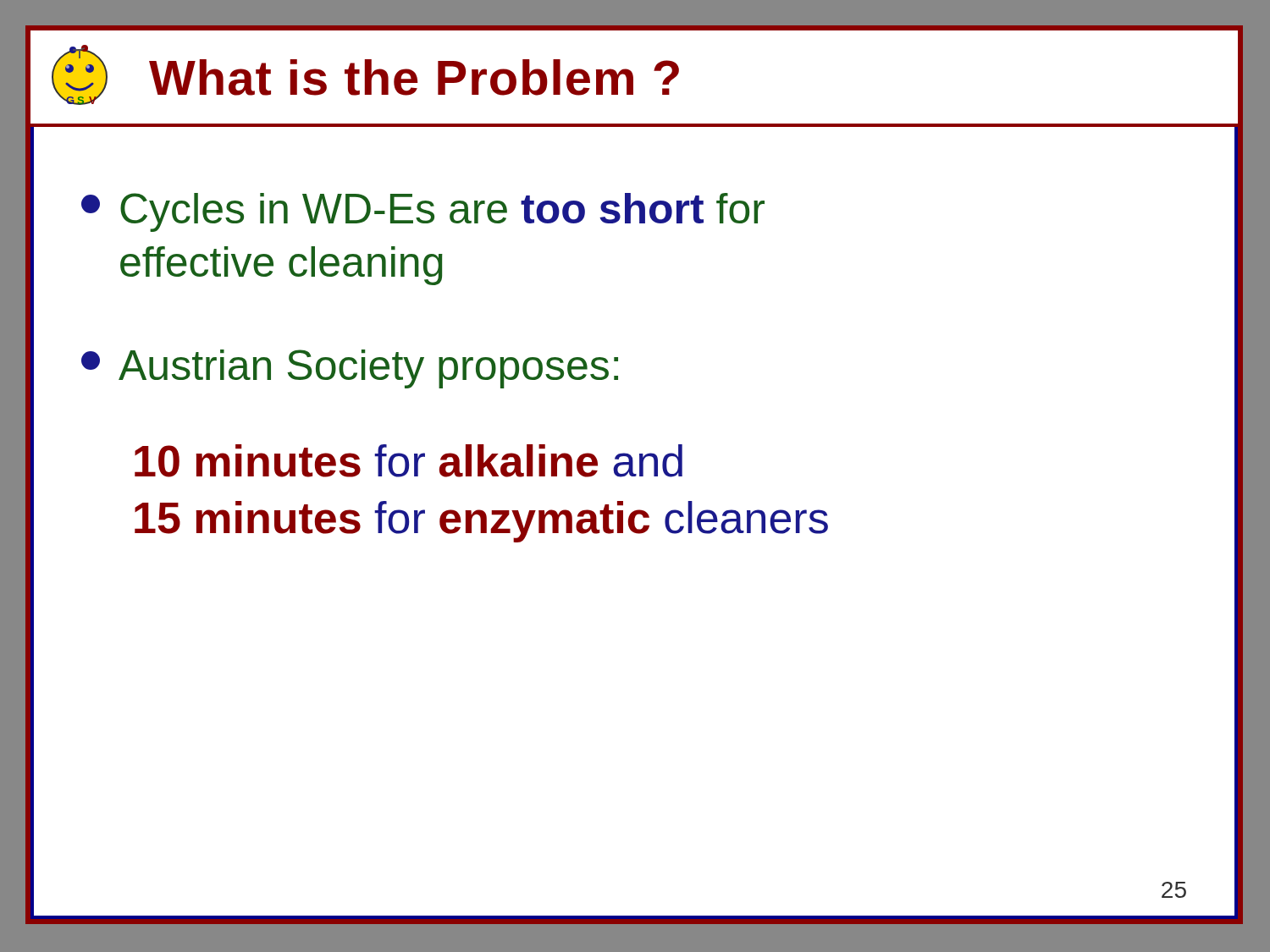Find the text block that says "10 minutes for alkaline and 15 minutes"

(x=481, y=489)
